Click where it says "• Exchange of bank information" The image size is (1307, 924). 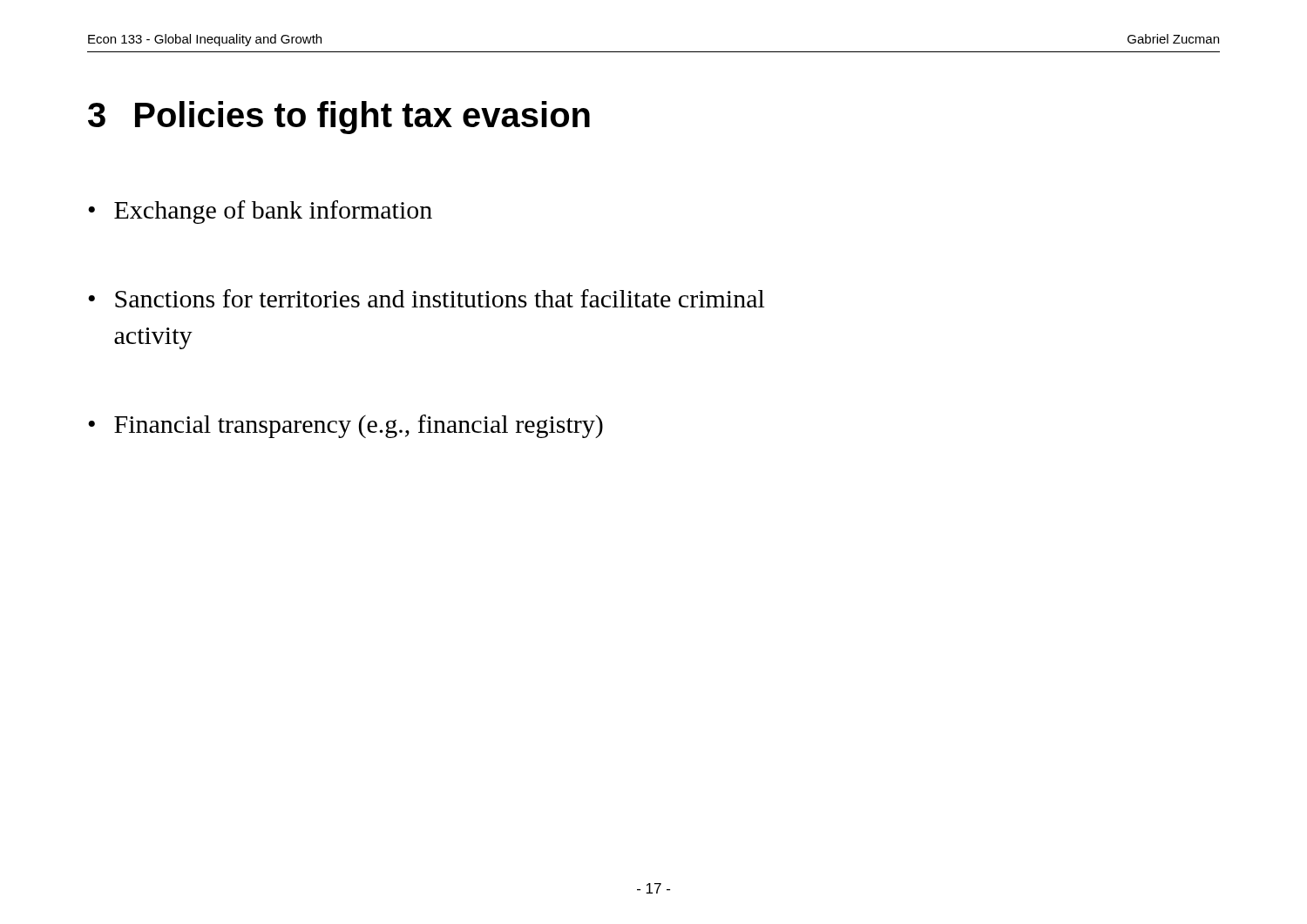[x=260, y=212]
